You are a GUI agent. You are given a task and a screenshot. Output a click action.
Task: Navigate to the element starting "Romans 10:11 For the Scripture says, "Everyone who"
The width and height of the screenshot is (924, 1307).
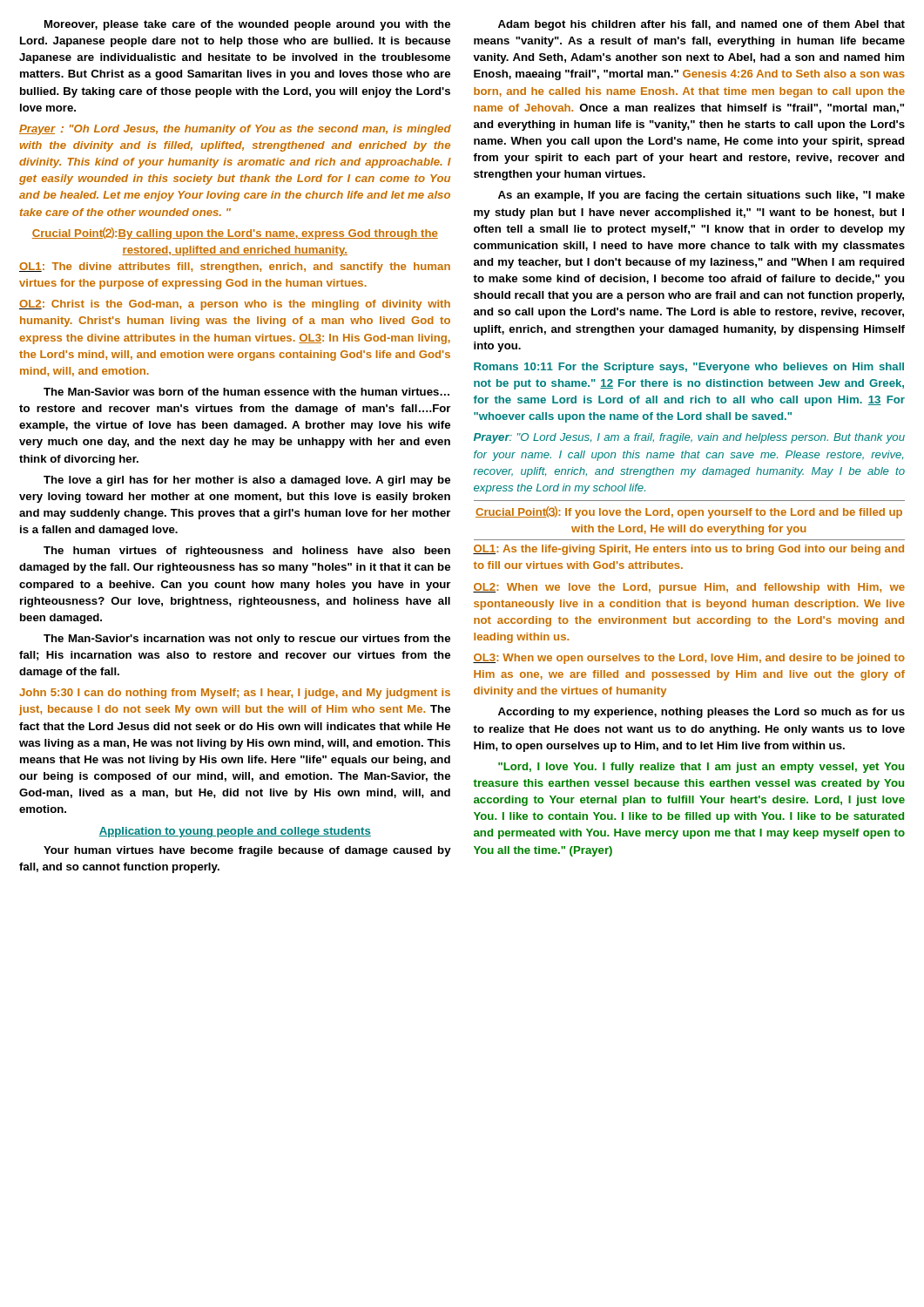click(689, 391)
